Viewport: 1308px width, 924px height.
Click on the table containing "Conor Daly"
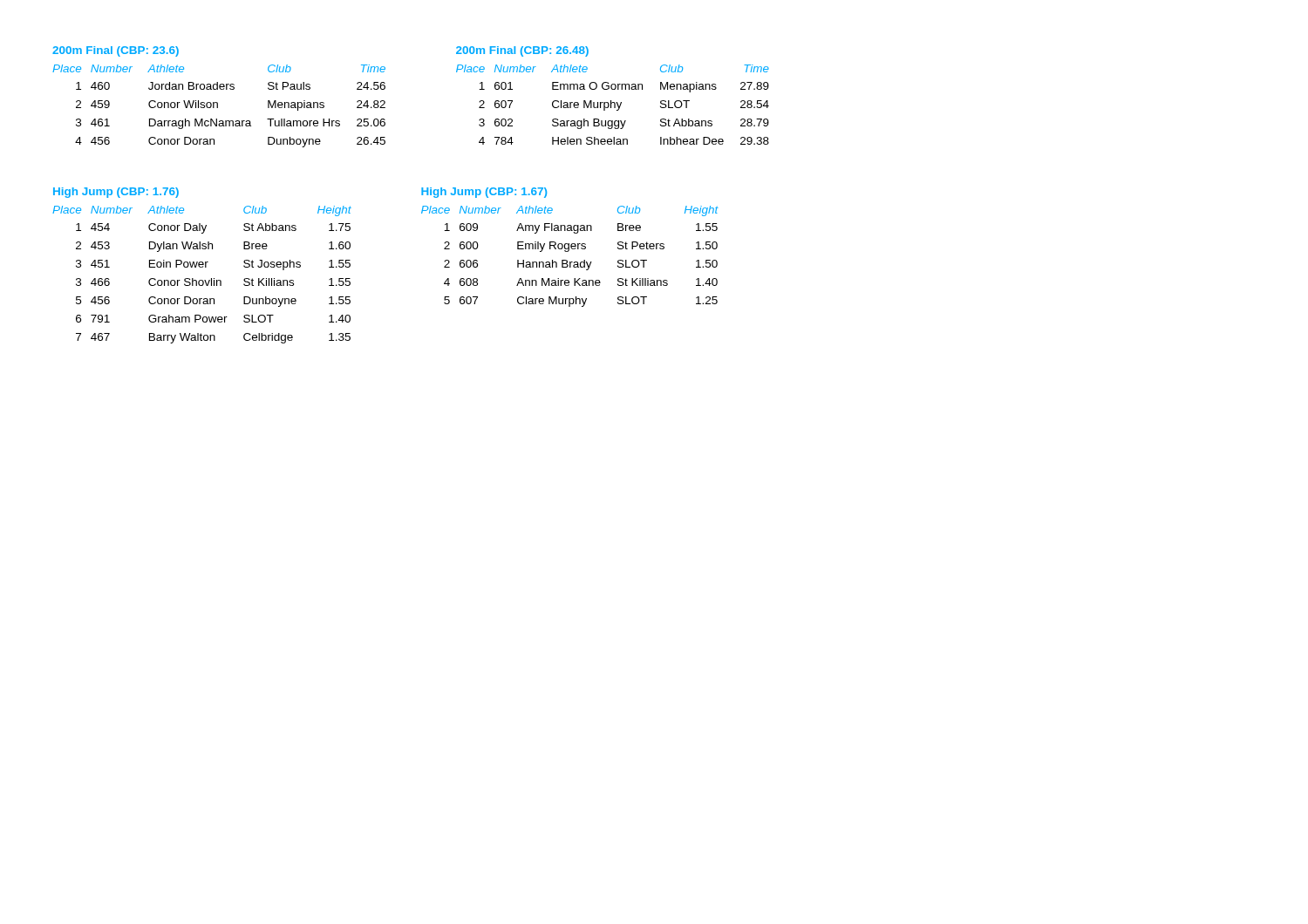click(202, 265)
